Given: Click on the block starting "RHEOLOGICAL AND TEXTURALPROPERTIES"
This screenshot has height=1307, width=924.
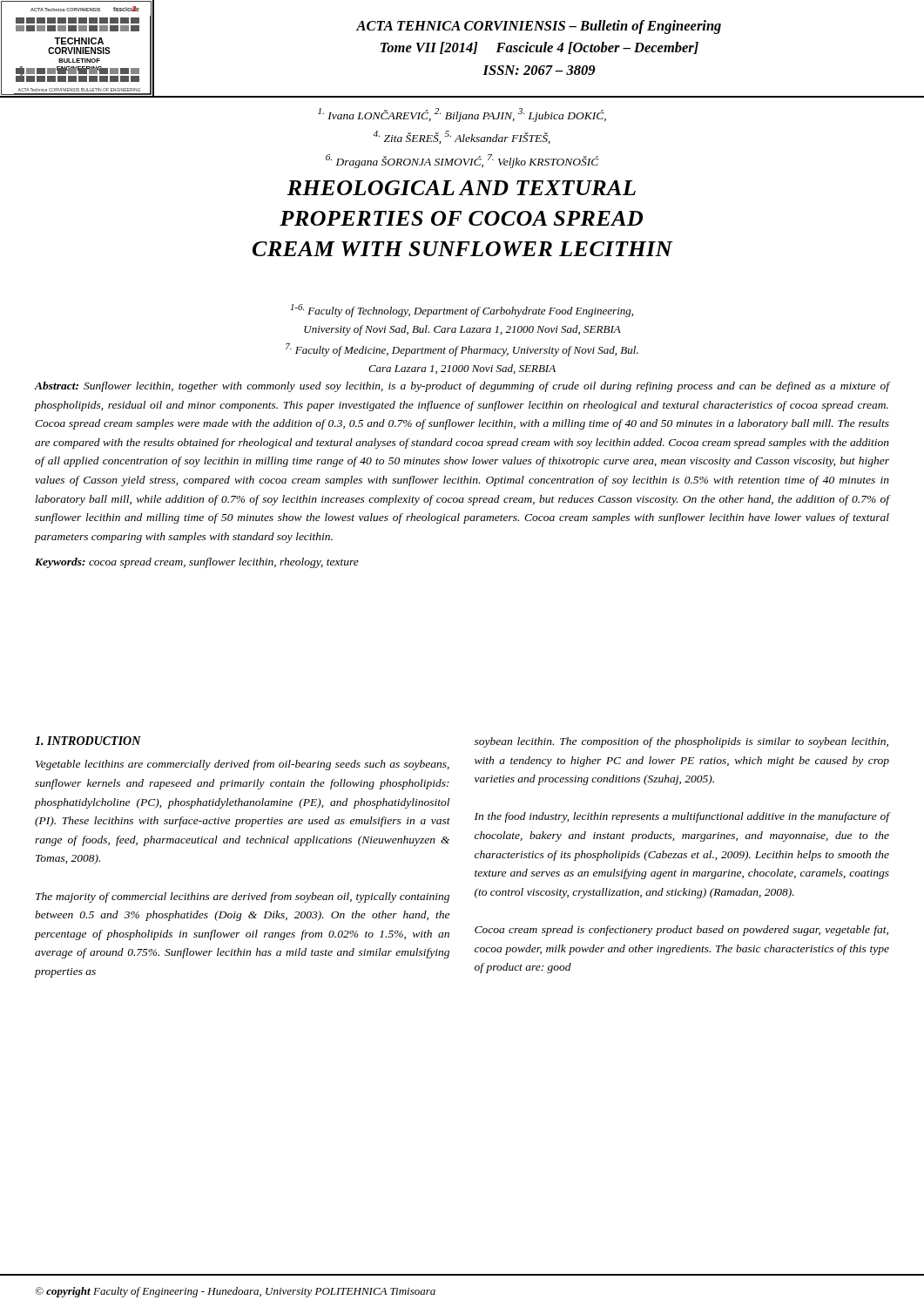Looking at the screenshot, I should pos(462,218).
